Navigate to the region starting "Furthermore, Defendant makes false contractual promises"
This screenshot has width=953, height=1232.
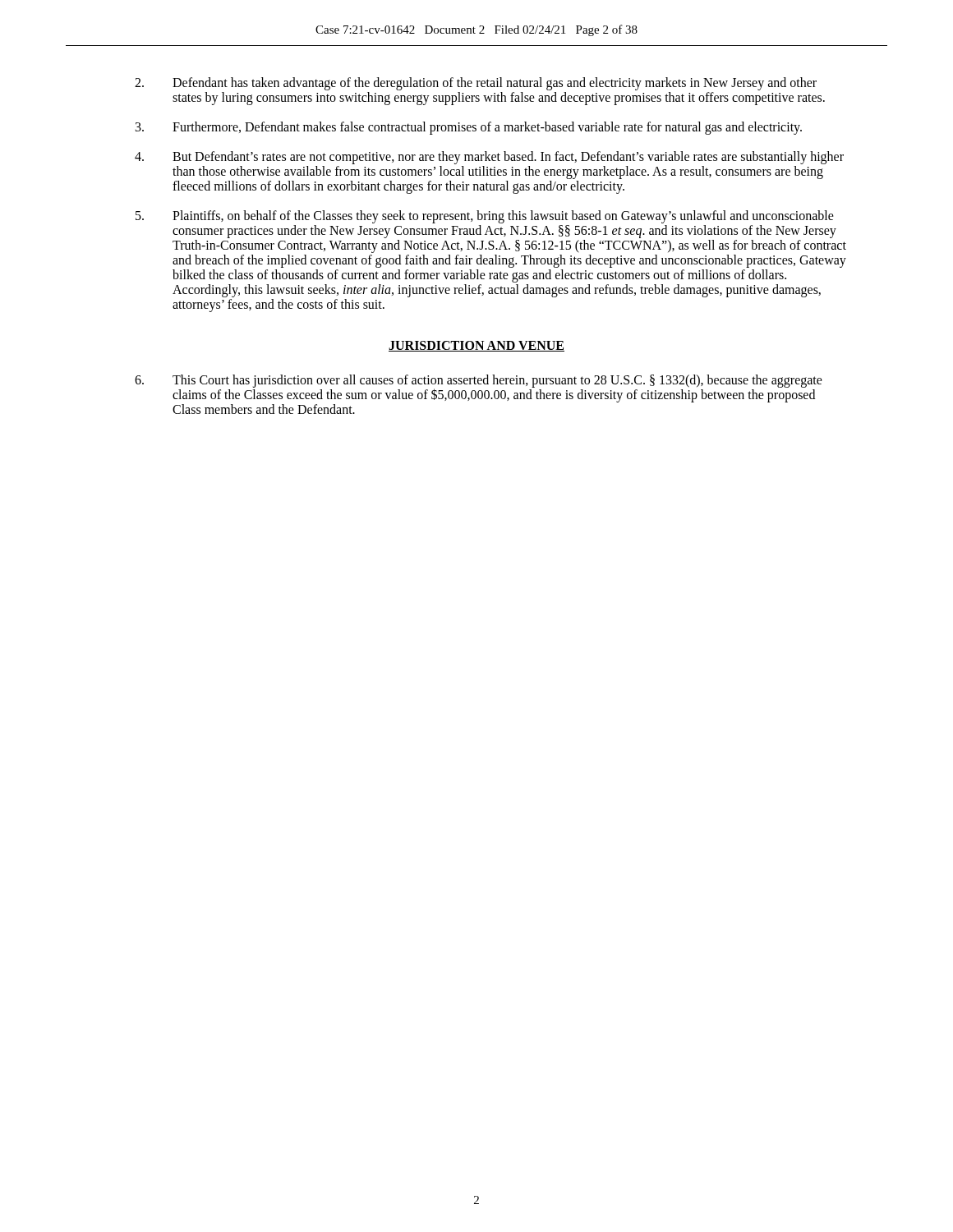pos(476,127)
